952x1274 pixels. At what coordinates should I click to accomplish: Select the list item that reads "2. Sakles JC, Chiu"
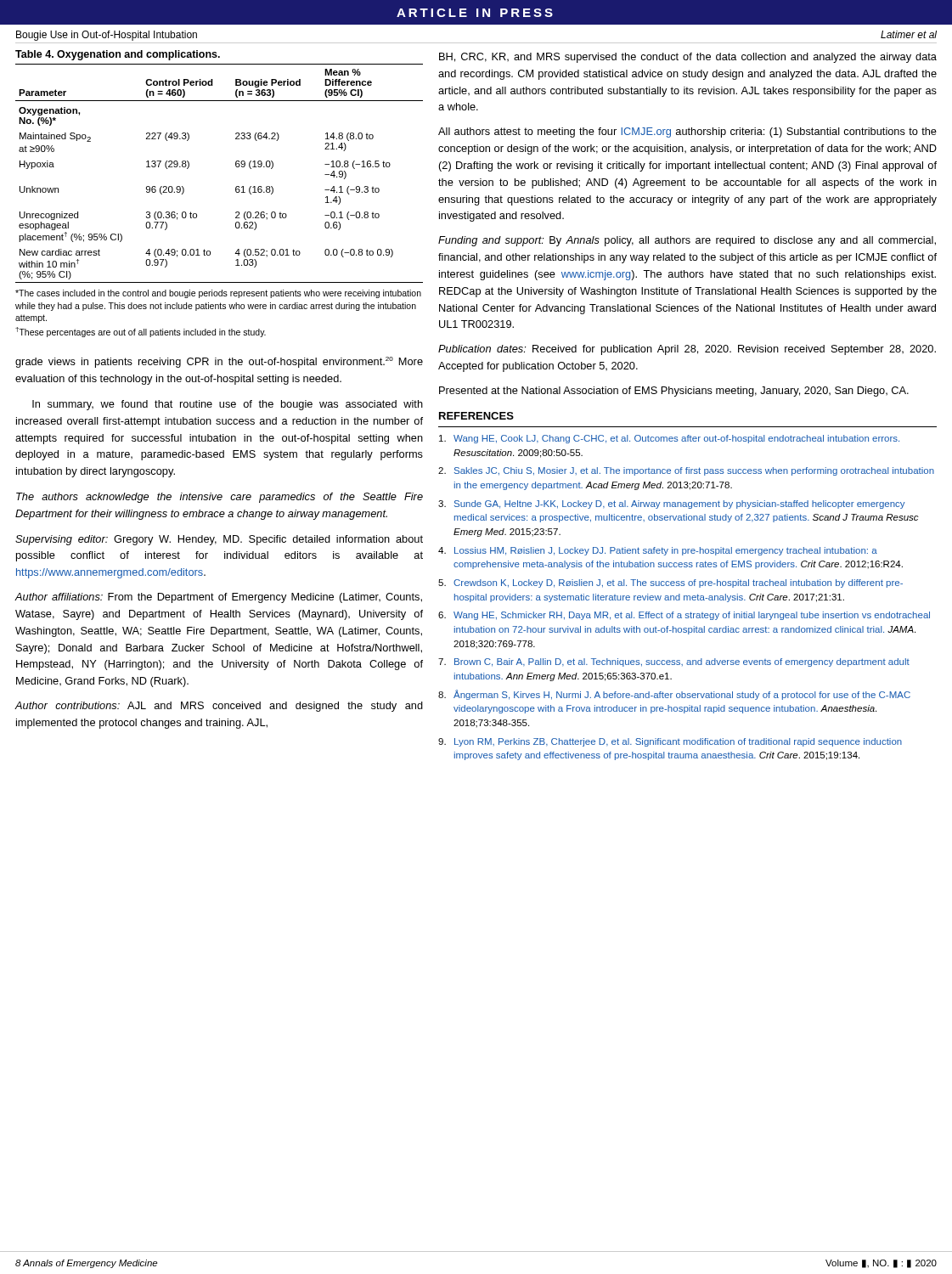tap(687, 478)
